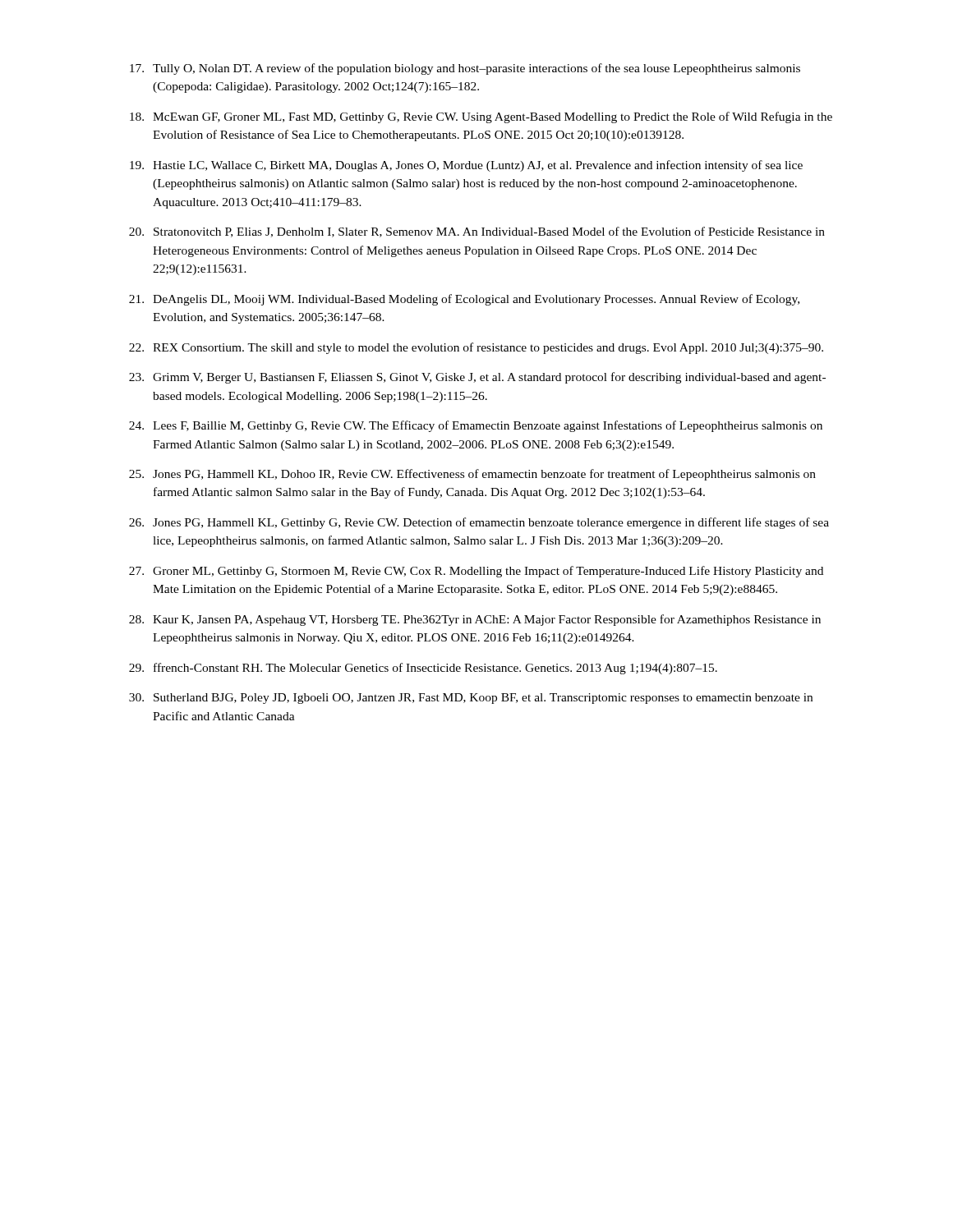Click the passage that begins "22. REX Consortium. The skill"
This screenshot has width=953, height=1232.
click(476, 347)
